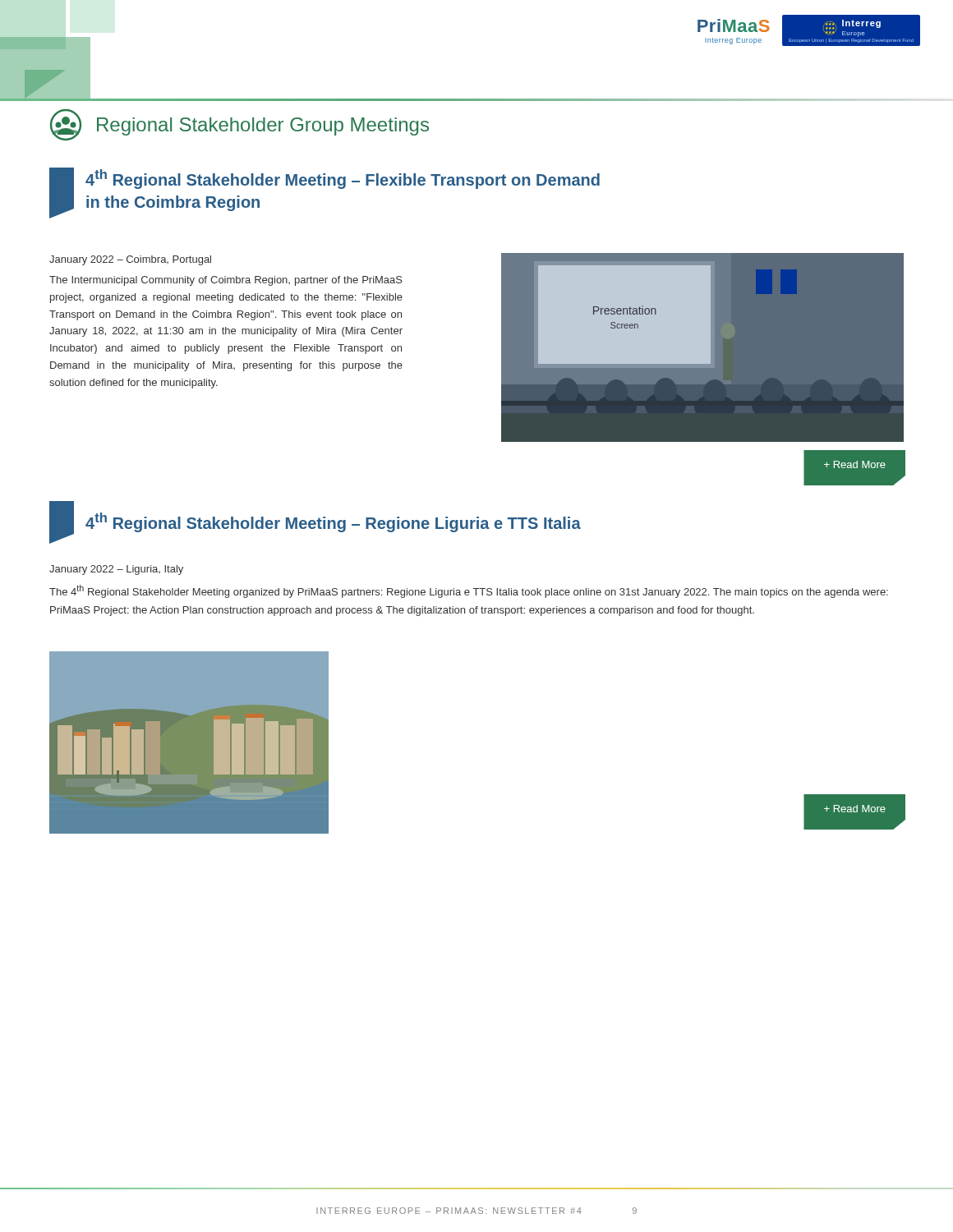Select the passage starting "4th Regional Stakeholder Meeting – Flexible"
953x1232 pixels.
tap(325, 192)
